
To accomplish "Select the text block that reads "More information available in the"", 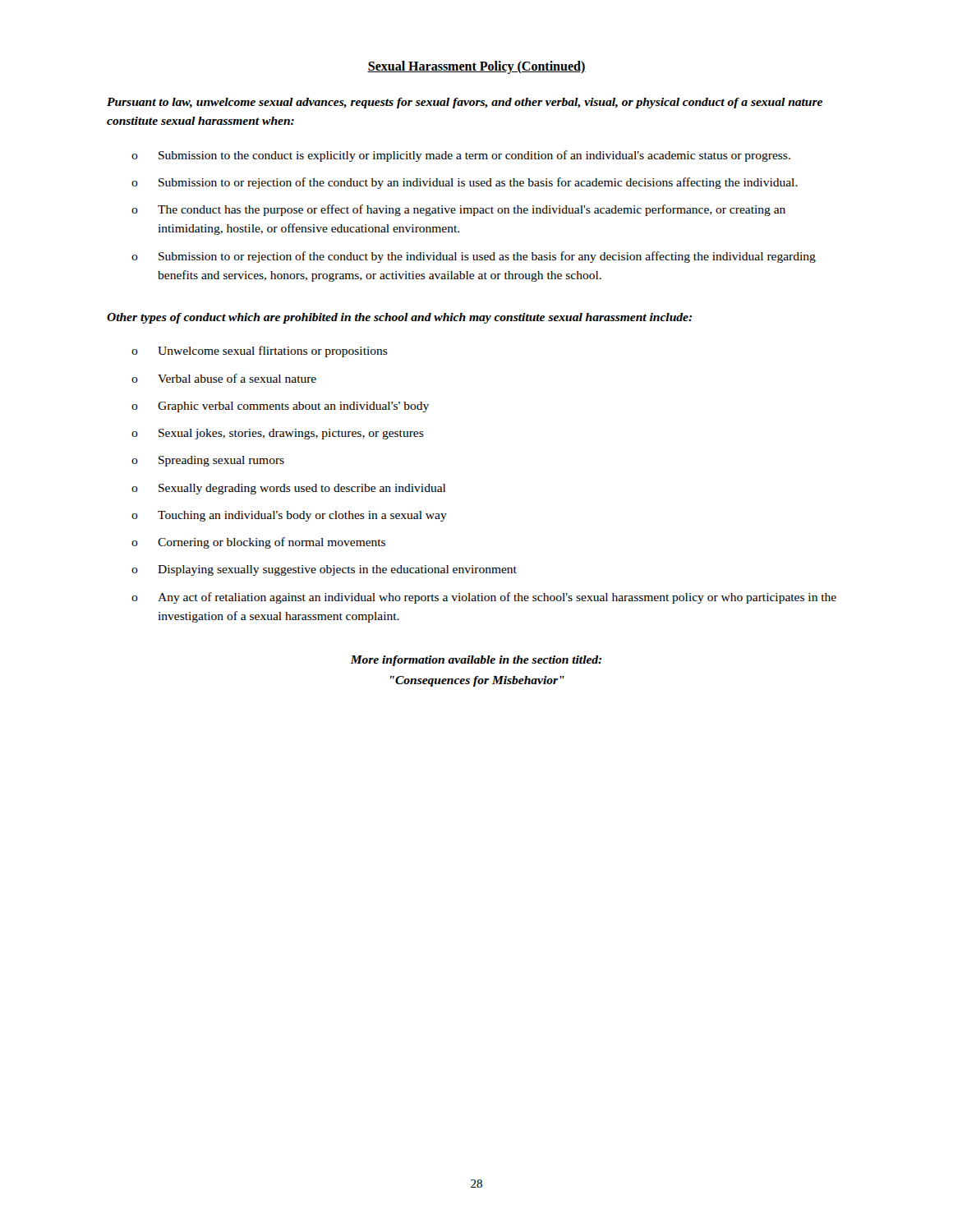I will pos(476,669).
